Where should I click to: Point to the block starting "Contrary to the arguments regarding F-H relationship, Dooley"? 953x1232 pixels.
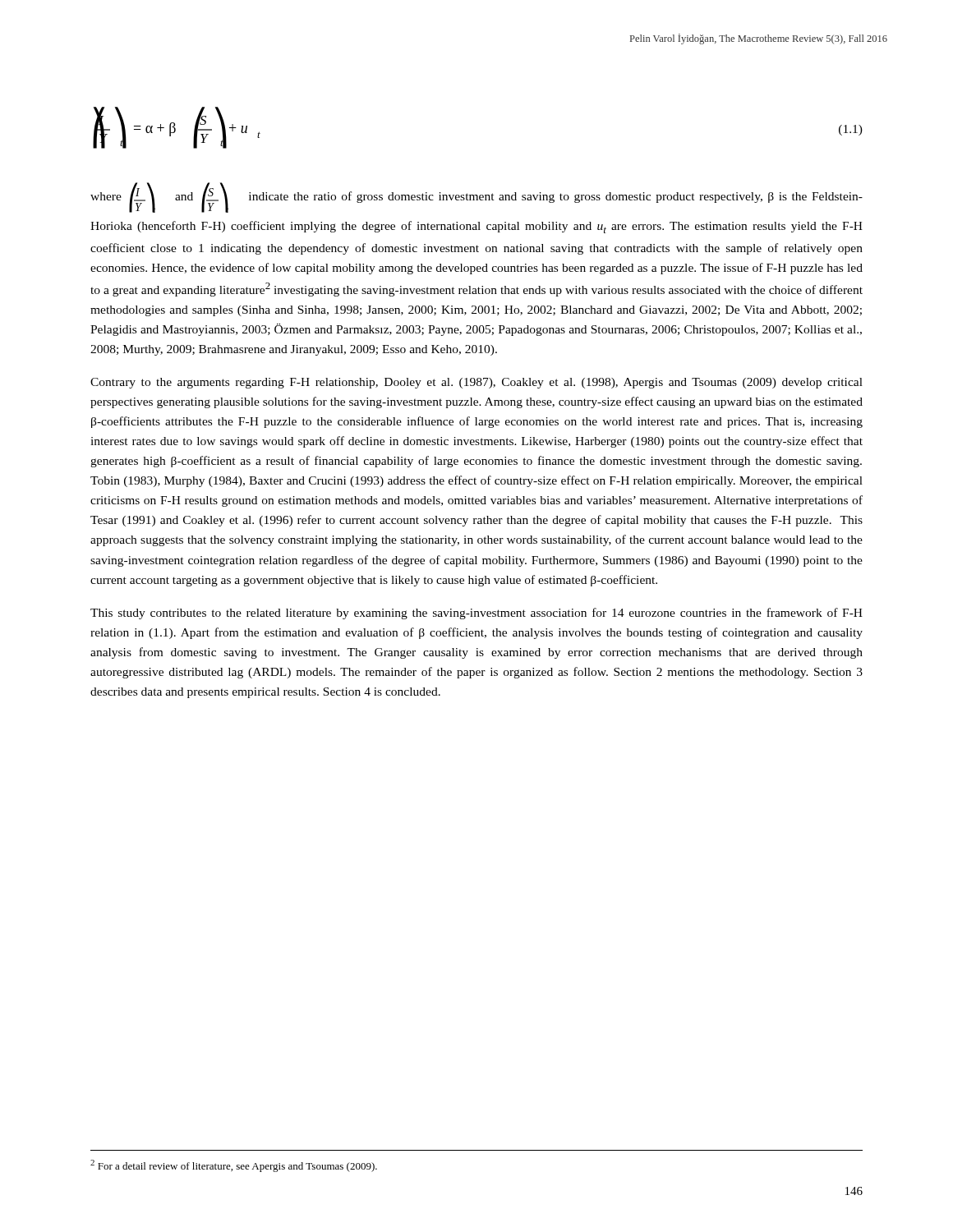coord(476,480)
